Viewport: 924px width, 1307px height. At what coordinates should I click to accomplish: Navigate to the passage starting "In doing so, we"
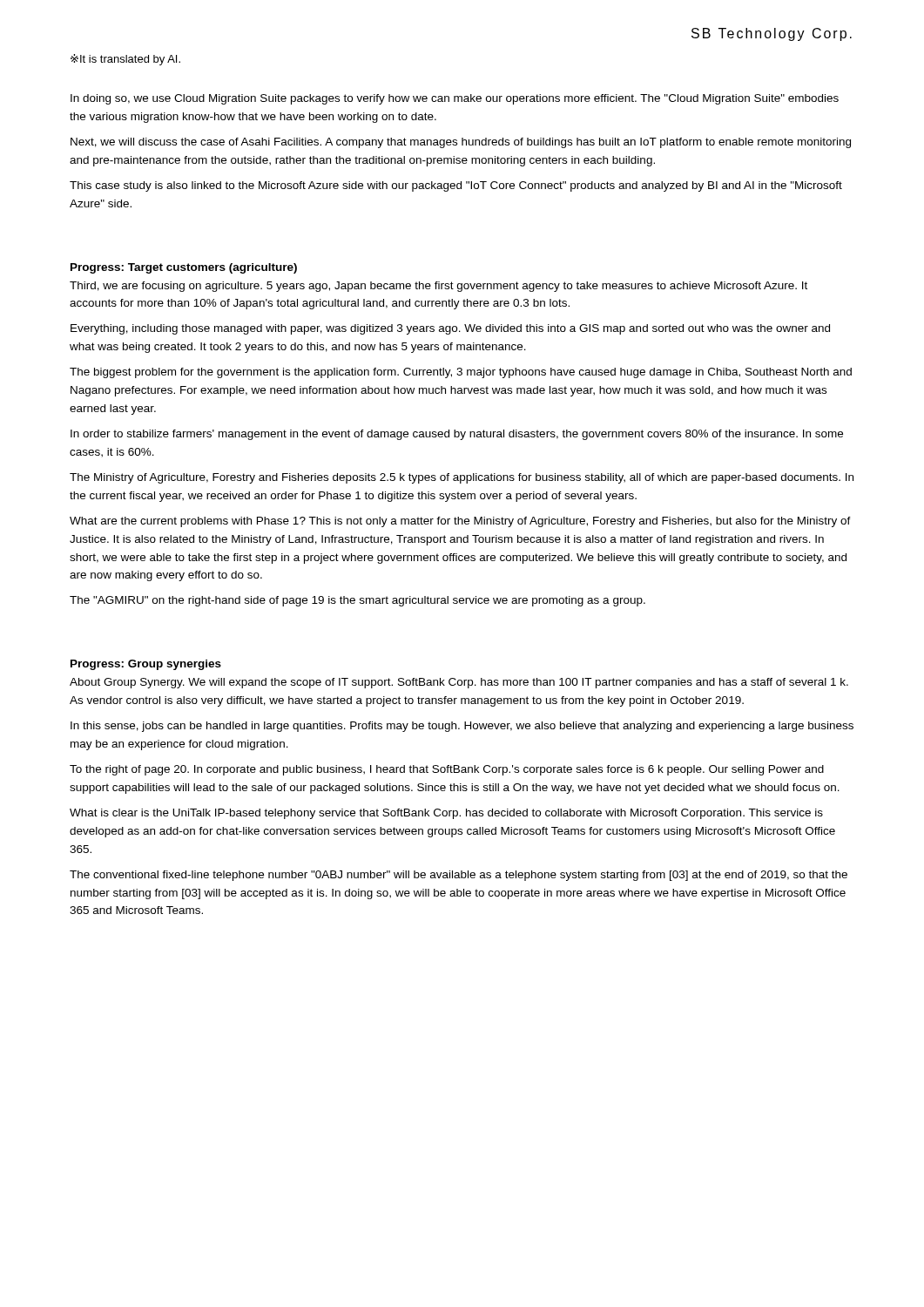pyautogui.click(x=454, y=107)
